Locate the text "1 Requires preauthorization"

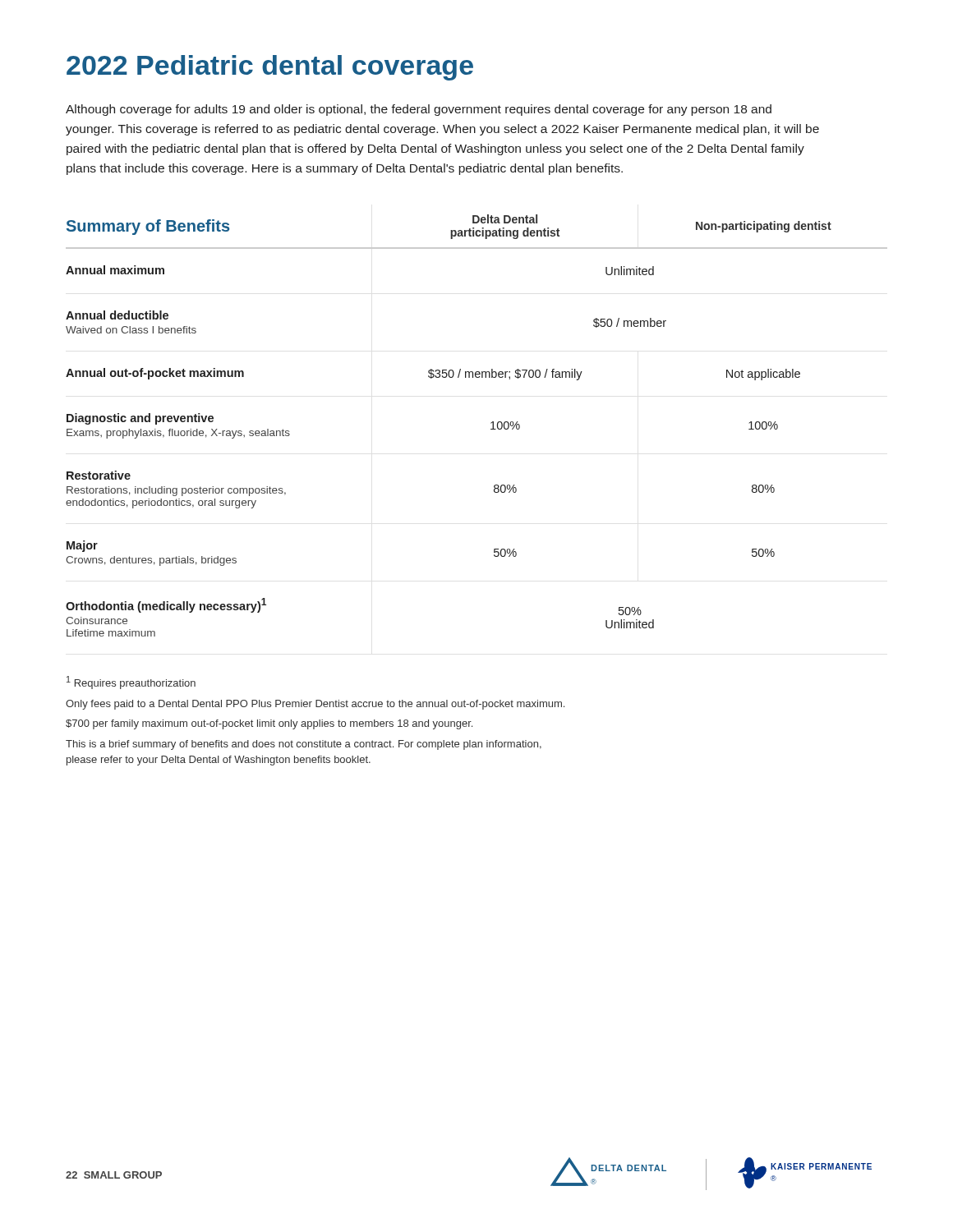click(131, 682)
